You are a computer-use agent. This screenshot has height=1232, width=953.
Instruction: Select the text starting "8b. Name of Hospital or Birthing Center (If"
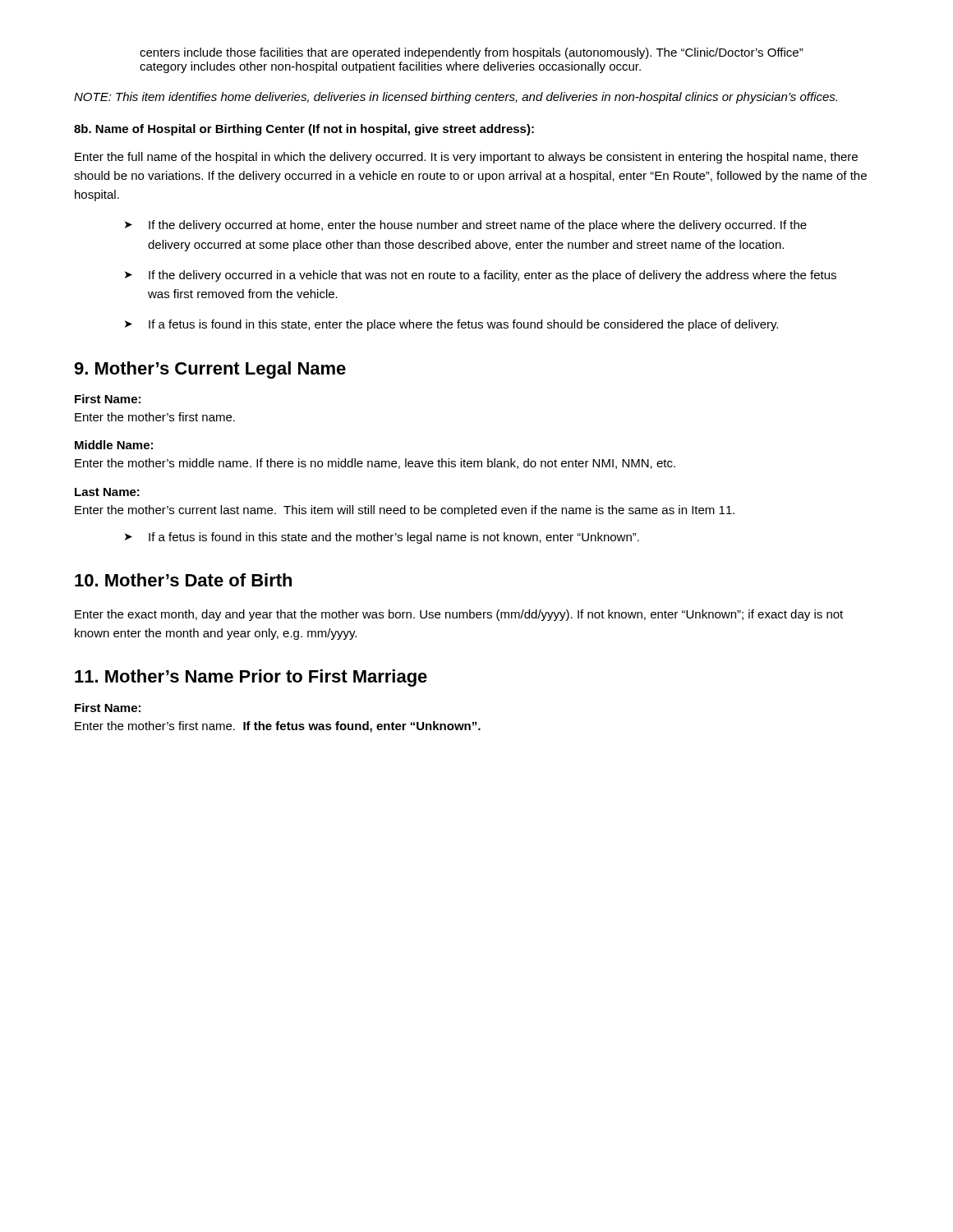coord(304,128)
